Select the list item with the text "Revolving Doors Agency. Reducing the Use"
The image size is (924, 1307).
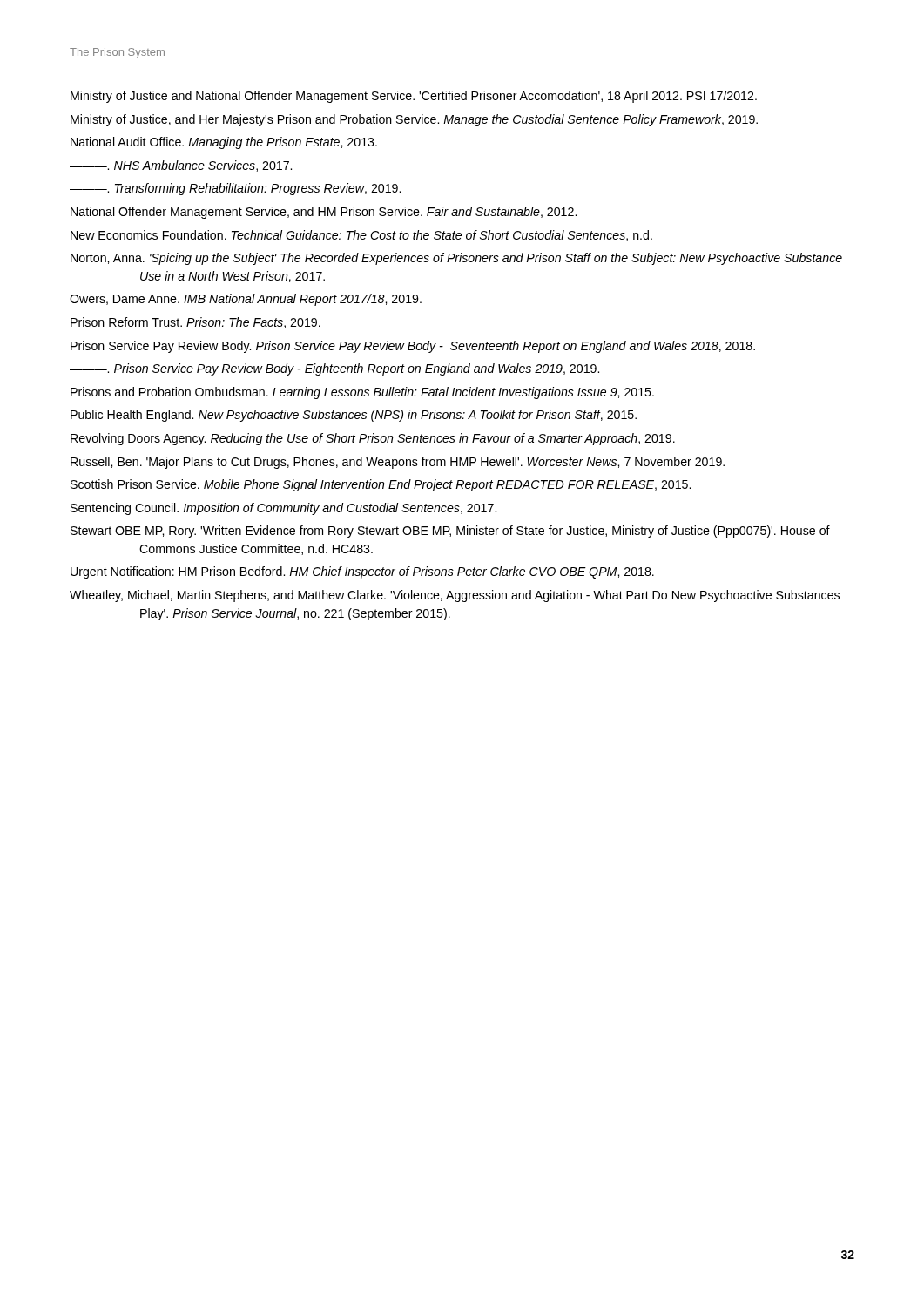point(373,438)
